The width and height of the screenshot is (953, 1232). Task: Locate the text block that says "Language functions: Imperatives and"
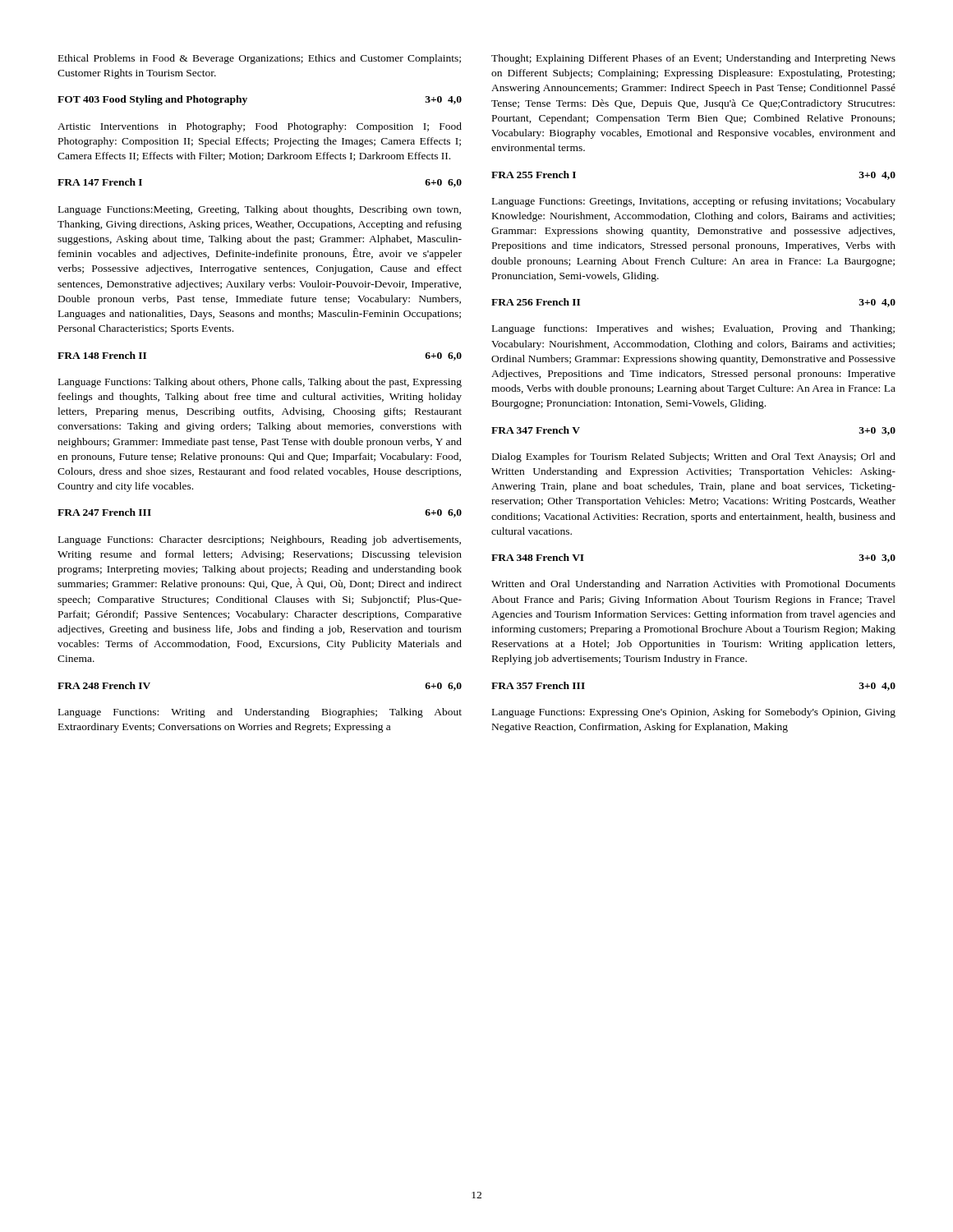[693, 366]
